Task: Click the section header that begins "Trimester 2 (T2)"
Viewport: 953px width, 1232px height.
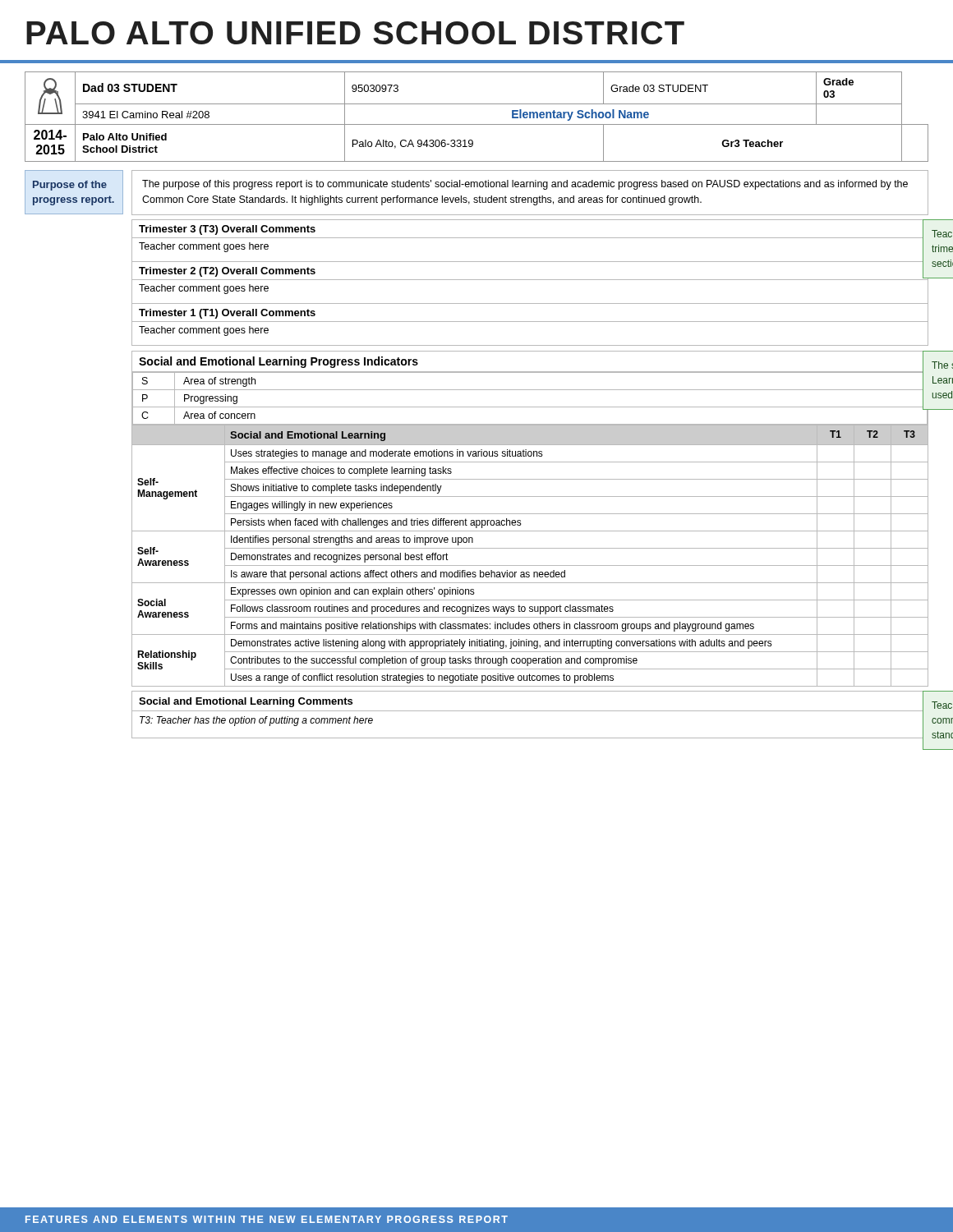Action: 227,270
